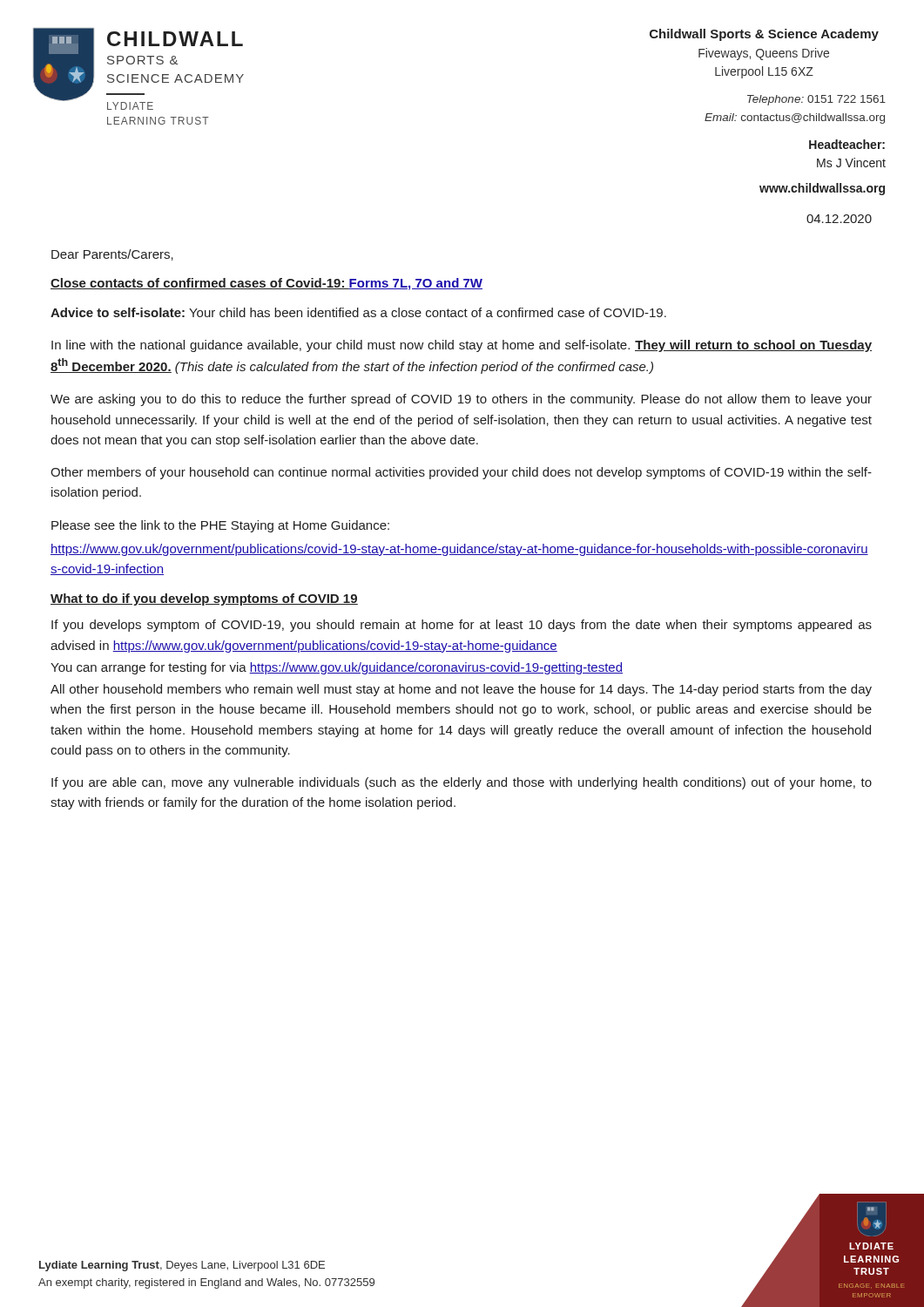
Task: Navigate to the text block starting "Advice to self-isolate: Your"
Action: click(359, 312)
